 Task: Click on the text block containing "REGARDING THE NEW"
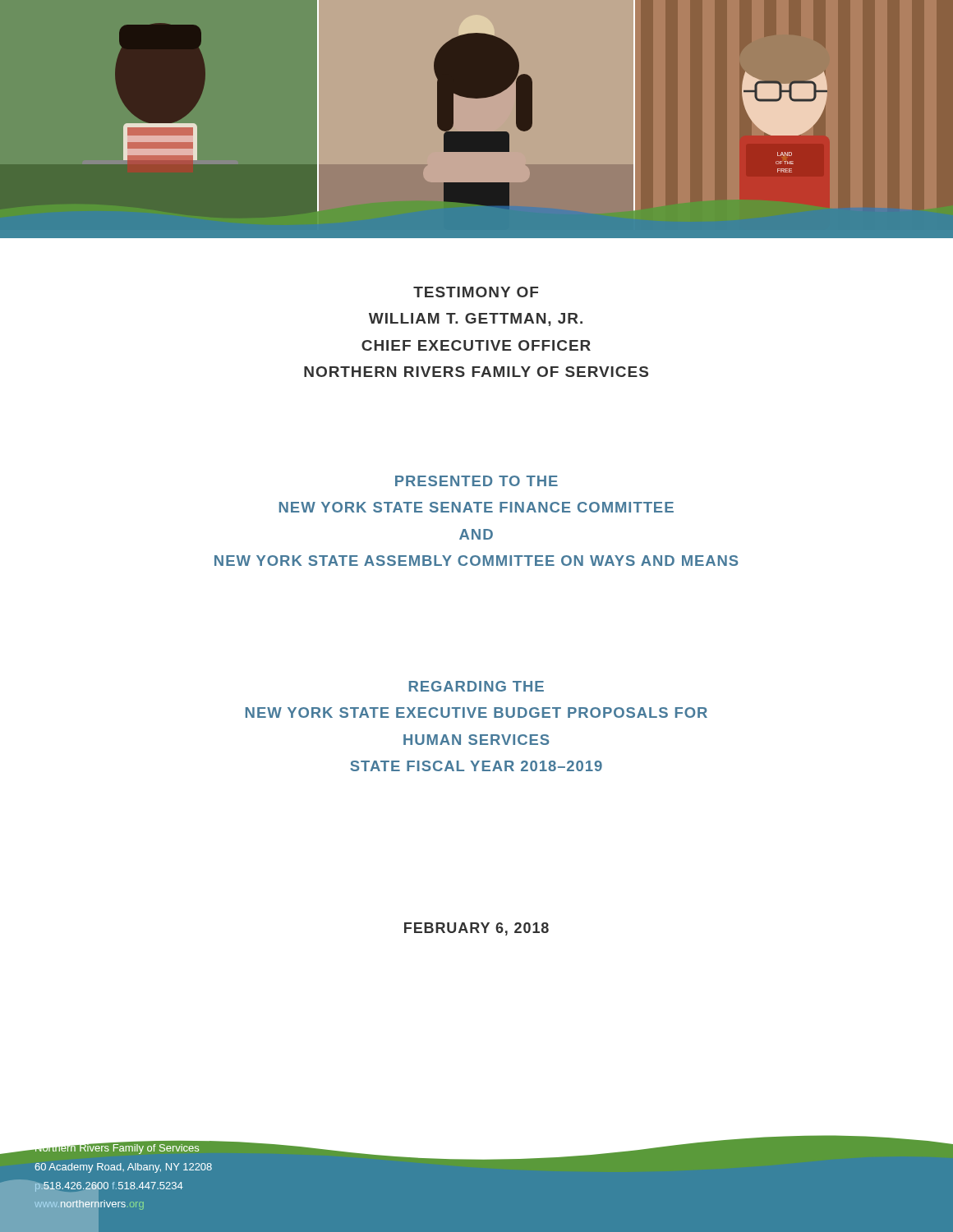(476, 727)
